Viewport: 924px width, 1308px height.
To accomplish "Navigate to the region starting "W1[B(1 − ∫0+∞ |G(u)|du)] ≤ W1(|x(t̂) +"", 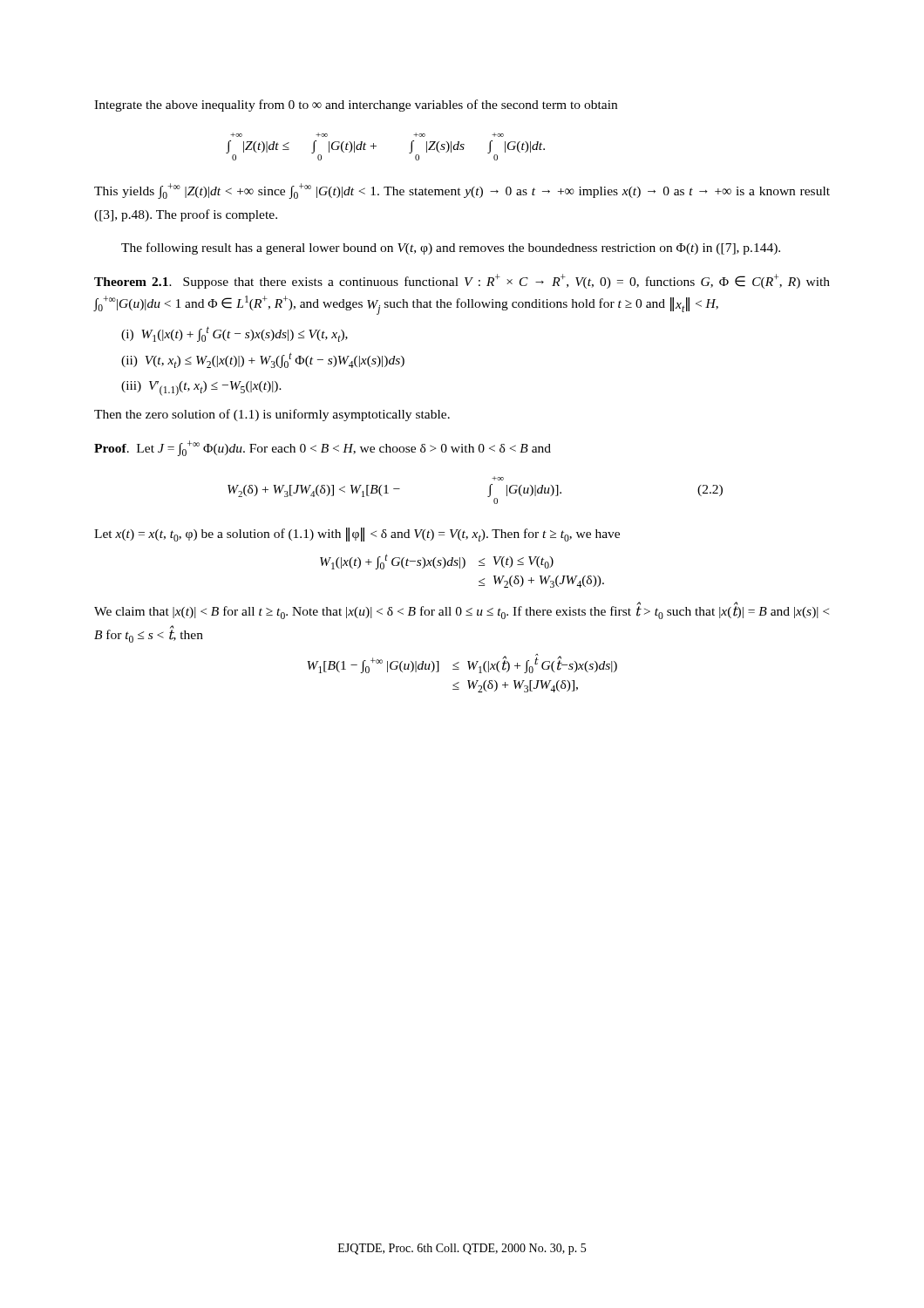I will point(462,675).
